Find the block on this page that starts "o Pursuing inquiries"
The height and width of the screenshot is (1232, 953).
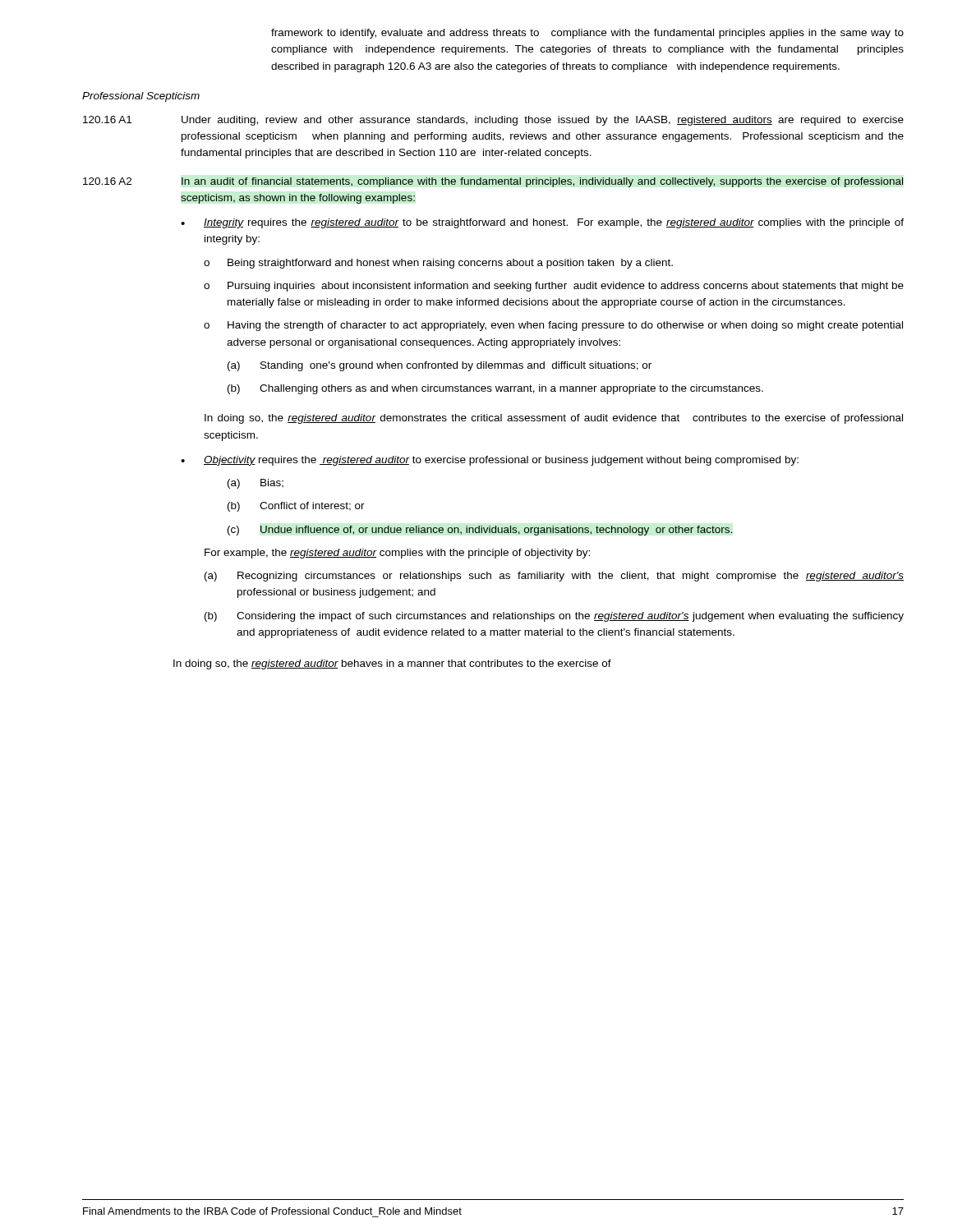pos(554,294)
